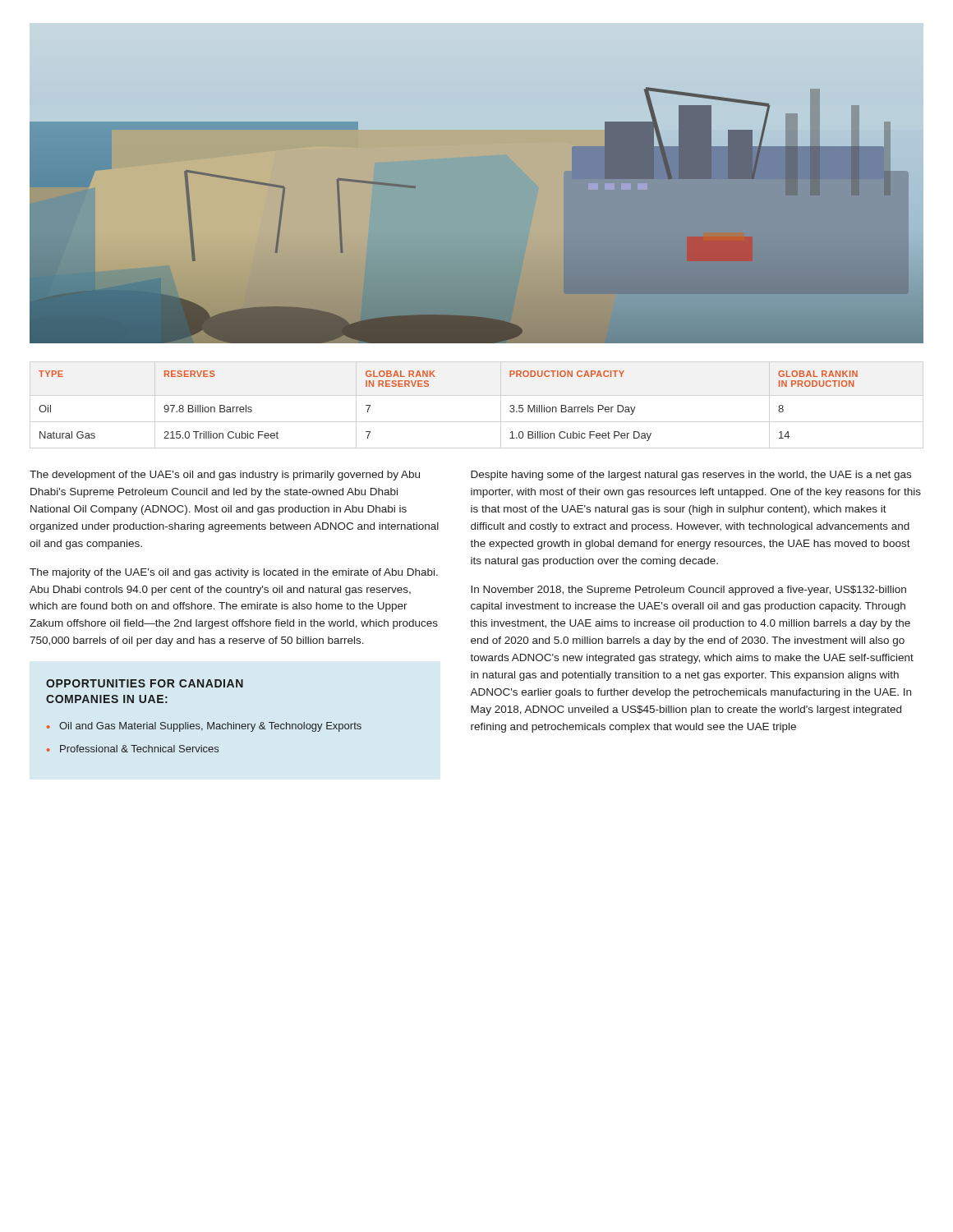Click on the text starting "Despite having some of the largest"
The height and width of the screenshot is (1232, 953).
[697, 601]
